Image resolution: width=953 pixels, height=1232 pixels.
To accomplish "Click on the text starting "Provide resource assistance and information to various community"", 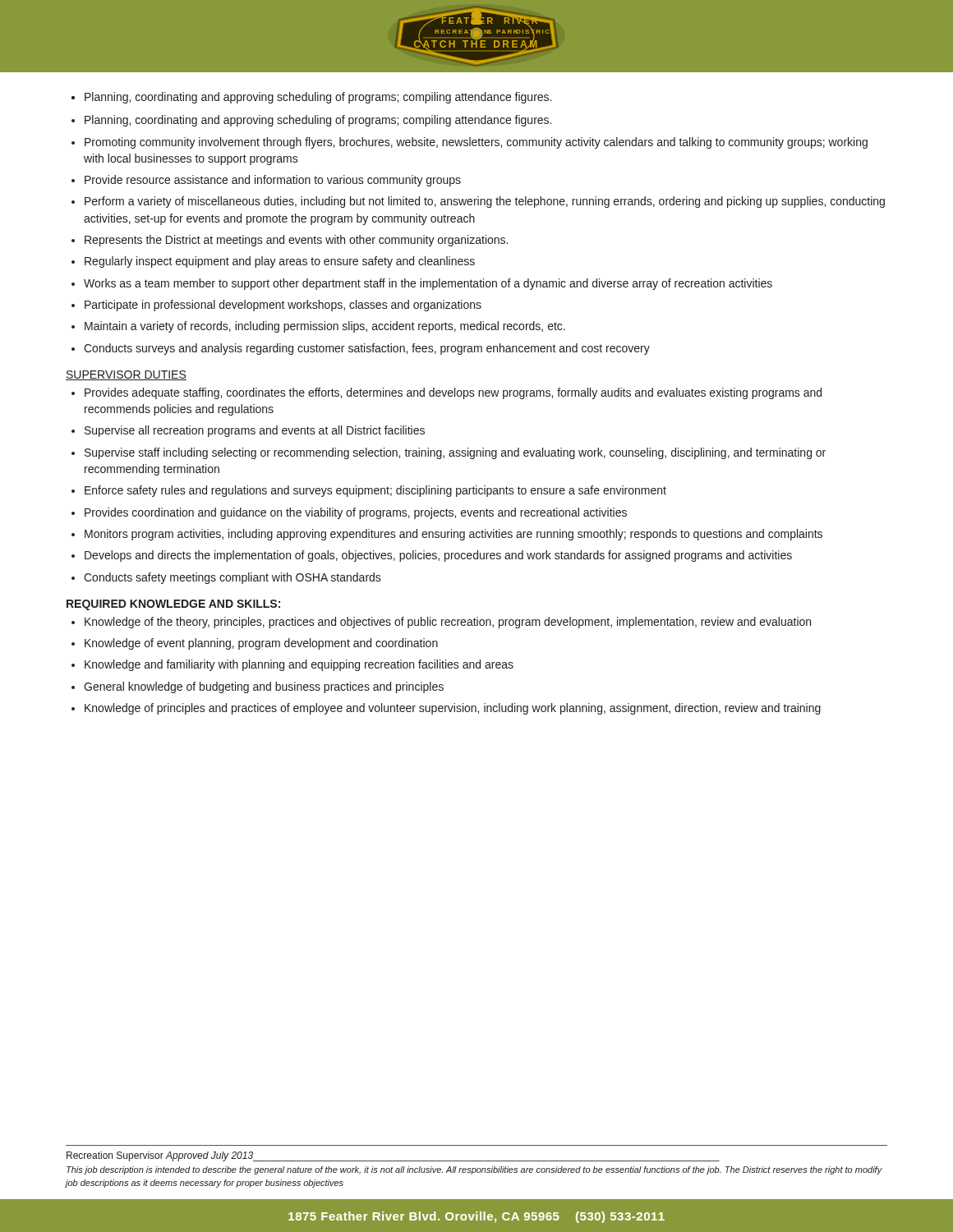I will [272, 180].
